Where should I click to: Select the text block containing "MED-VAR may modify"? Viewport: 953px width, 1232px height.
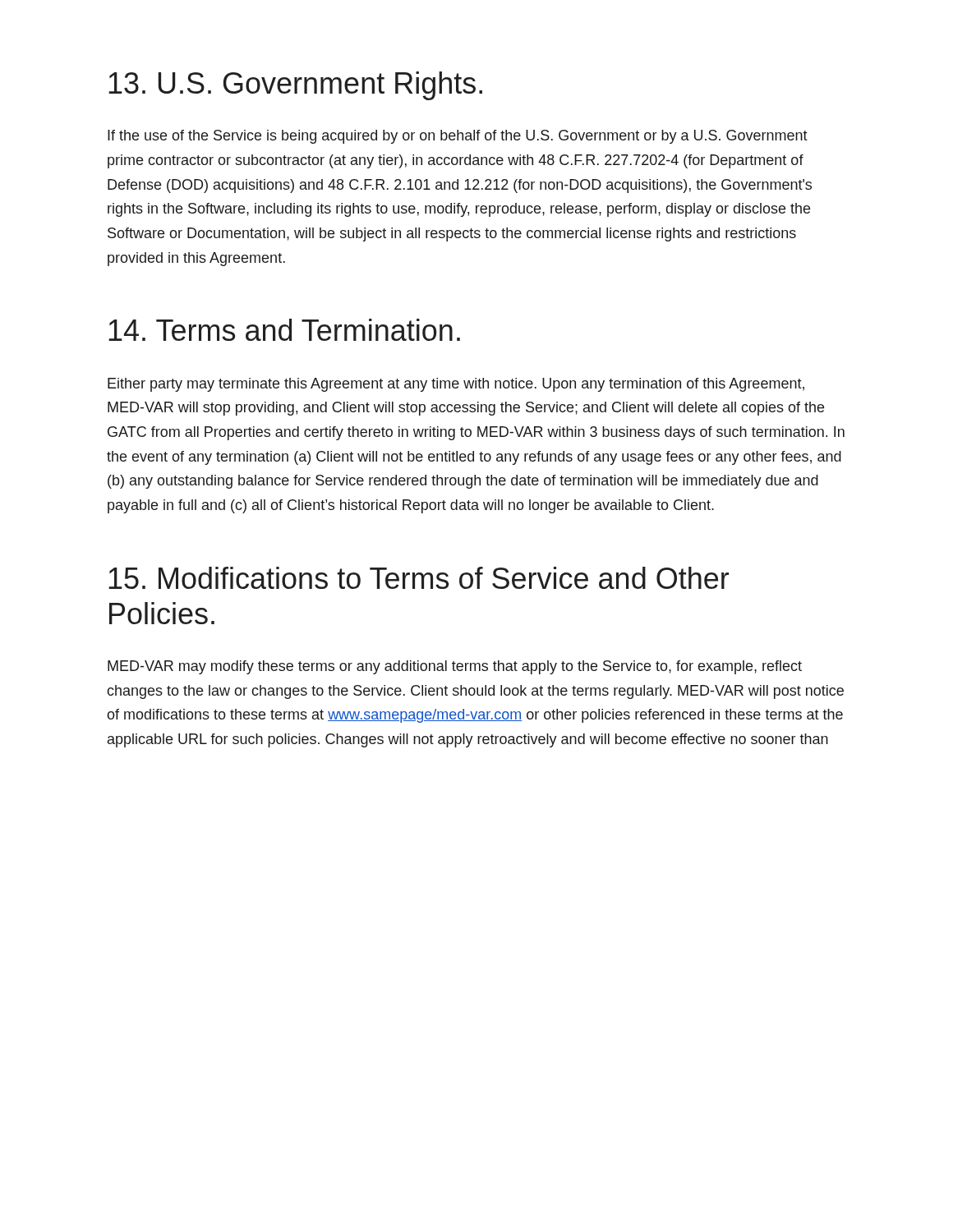click(x=476, y=703)
